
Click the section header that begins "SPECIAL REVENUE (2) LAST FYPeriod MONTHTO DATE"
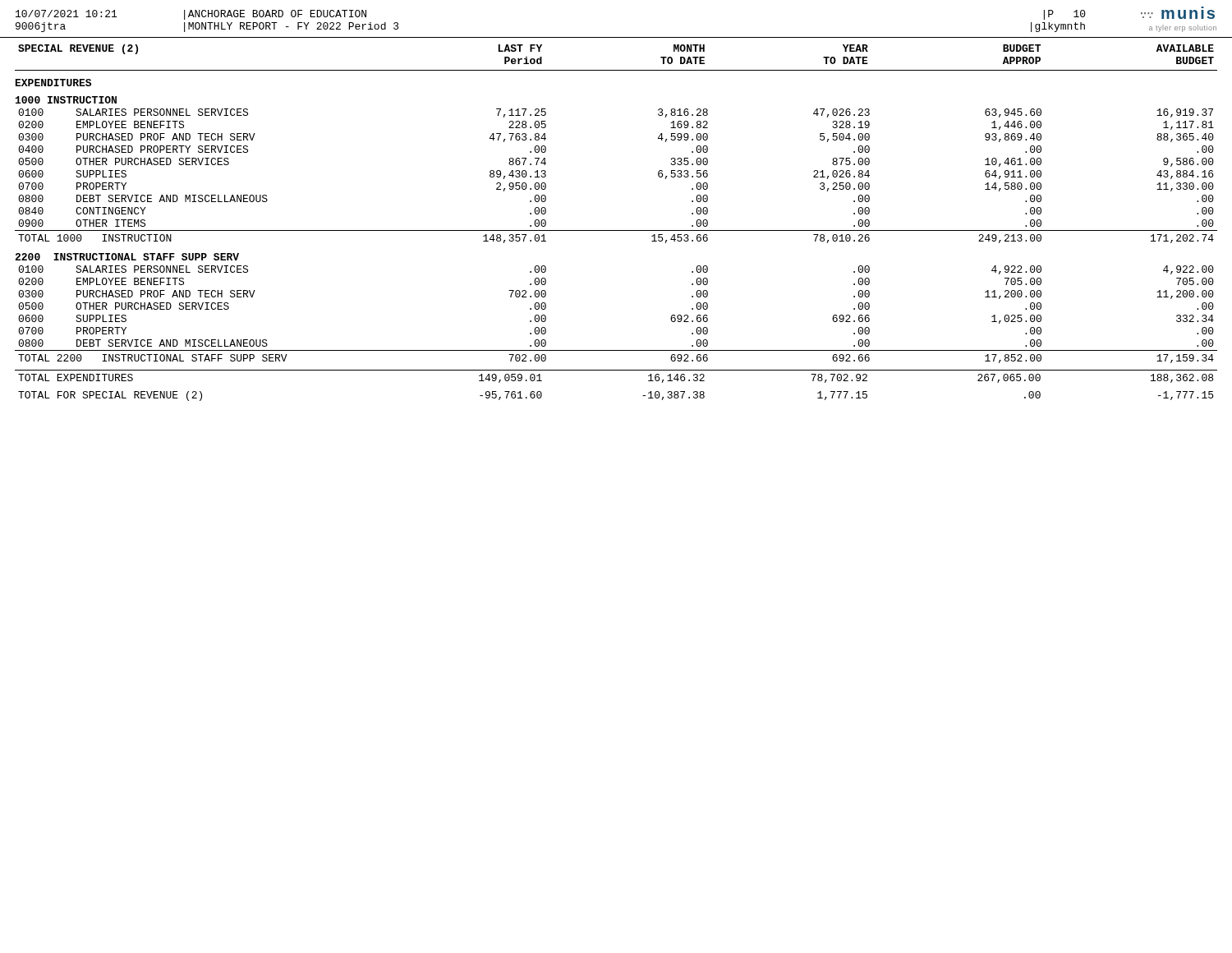tap(73, 49)
